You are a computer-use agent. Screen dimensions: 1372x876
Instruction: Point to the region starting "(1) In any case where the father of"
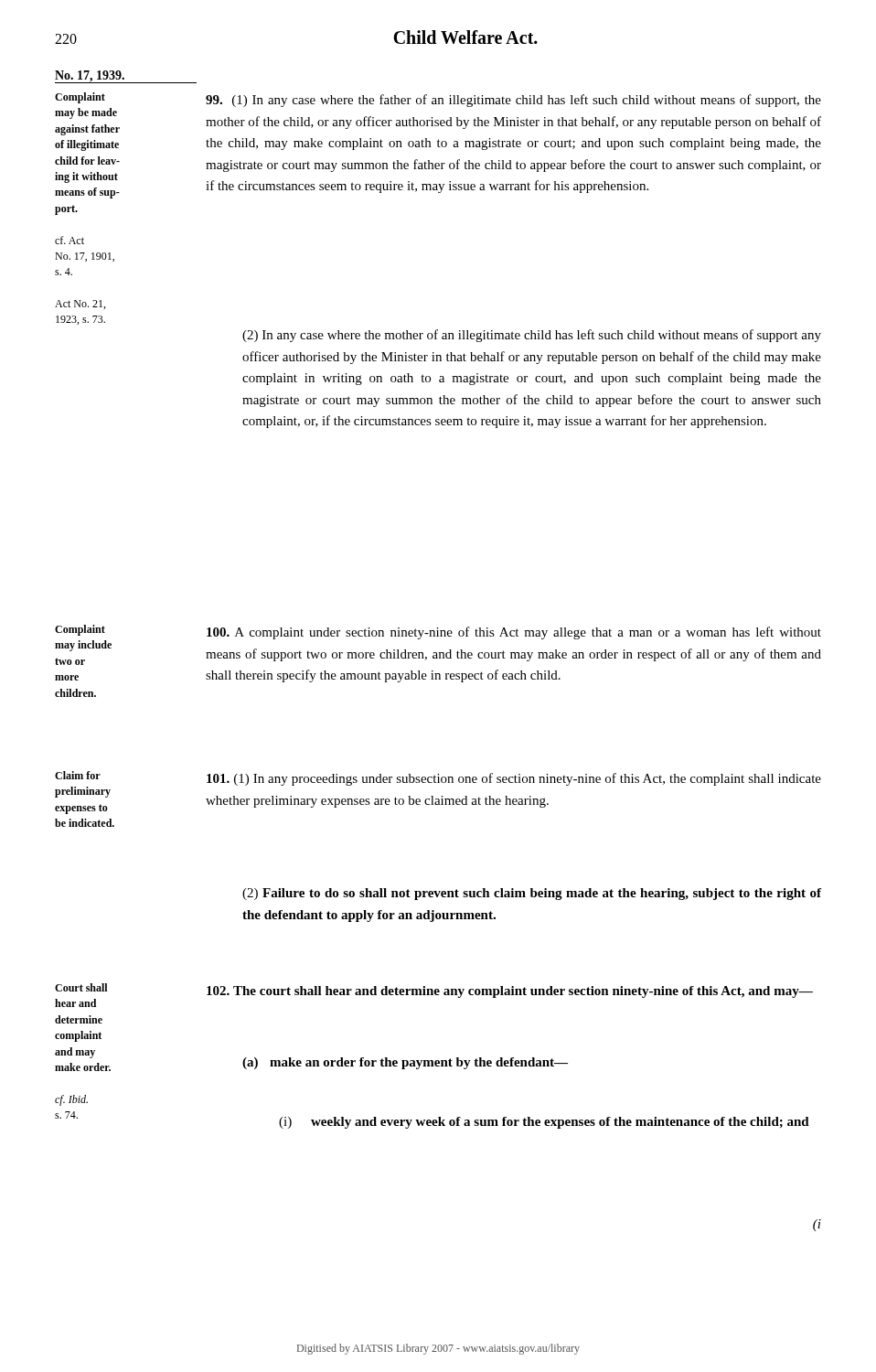pyautogui.click(x=513, y=143)
